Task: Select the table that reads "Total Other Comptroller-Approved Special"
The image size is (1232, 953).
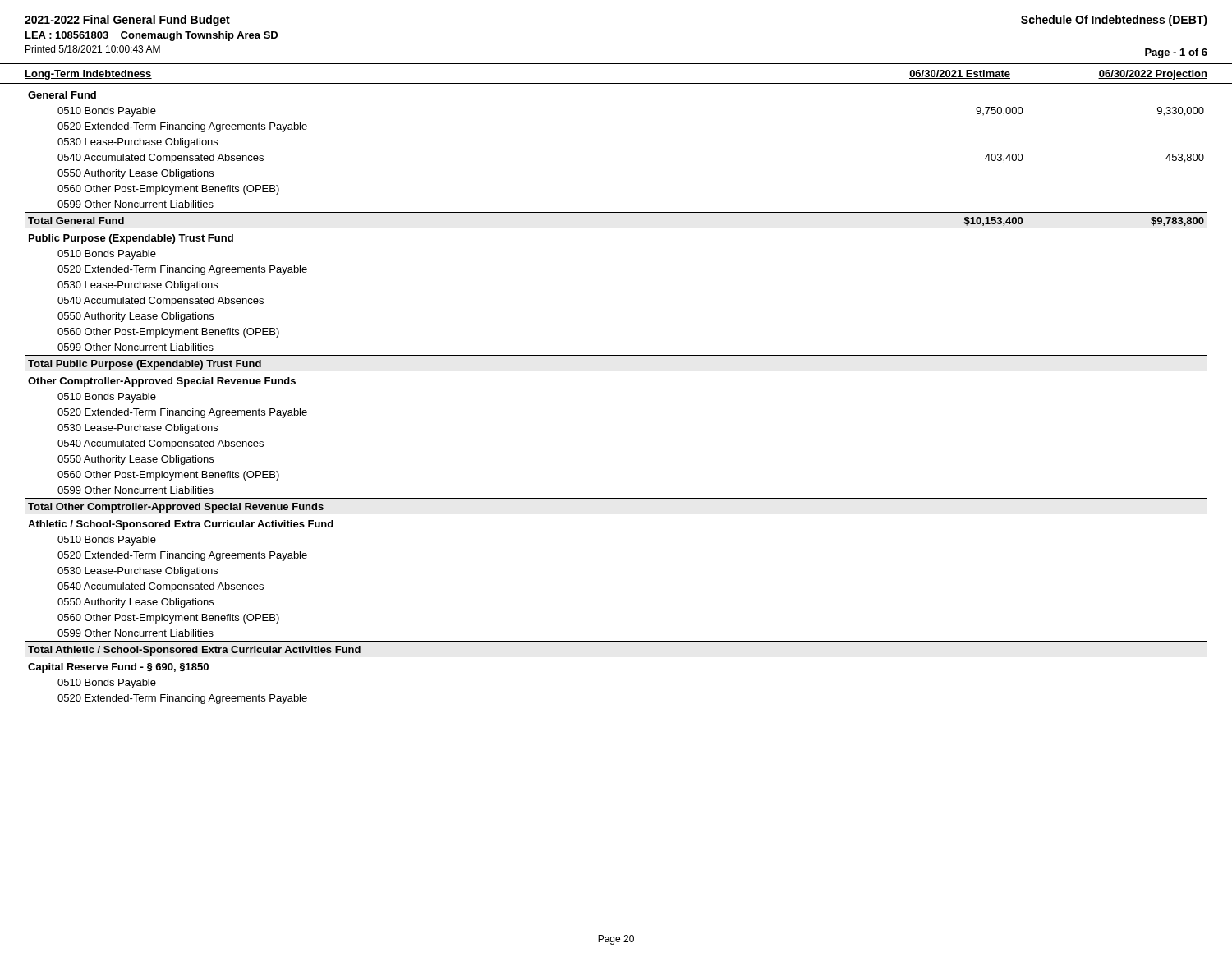Action: tap(616, 395)
